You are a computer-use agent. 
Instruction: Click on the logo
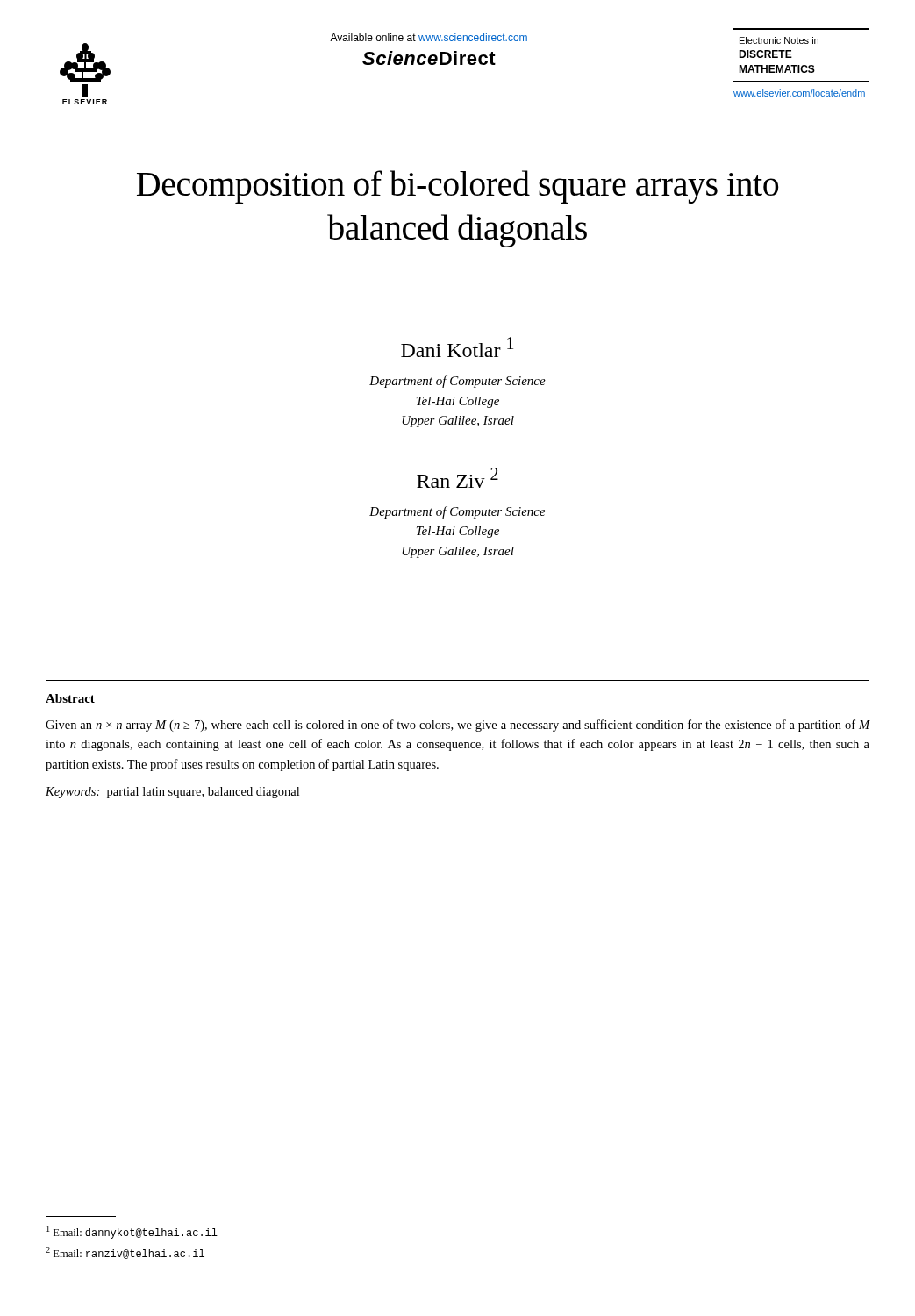click(85, 68)
